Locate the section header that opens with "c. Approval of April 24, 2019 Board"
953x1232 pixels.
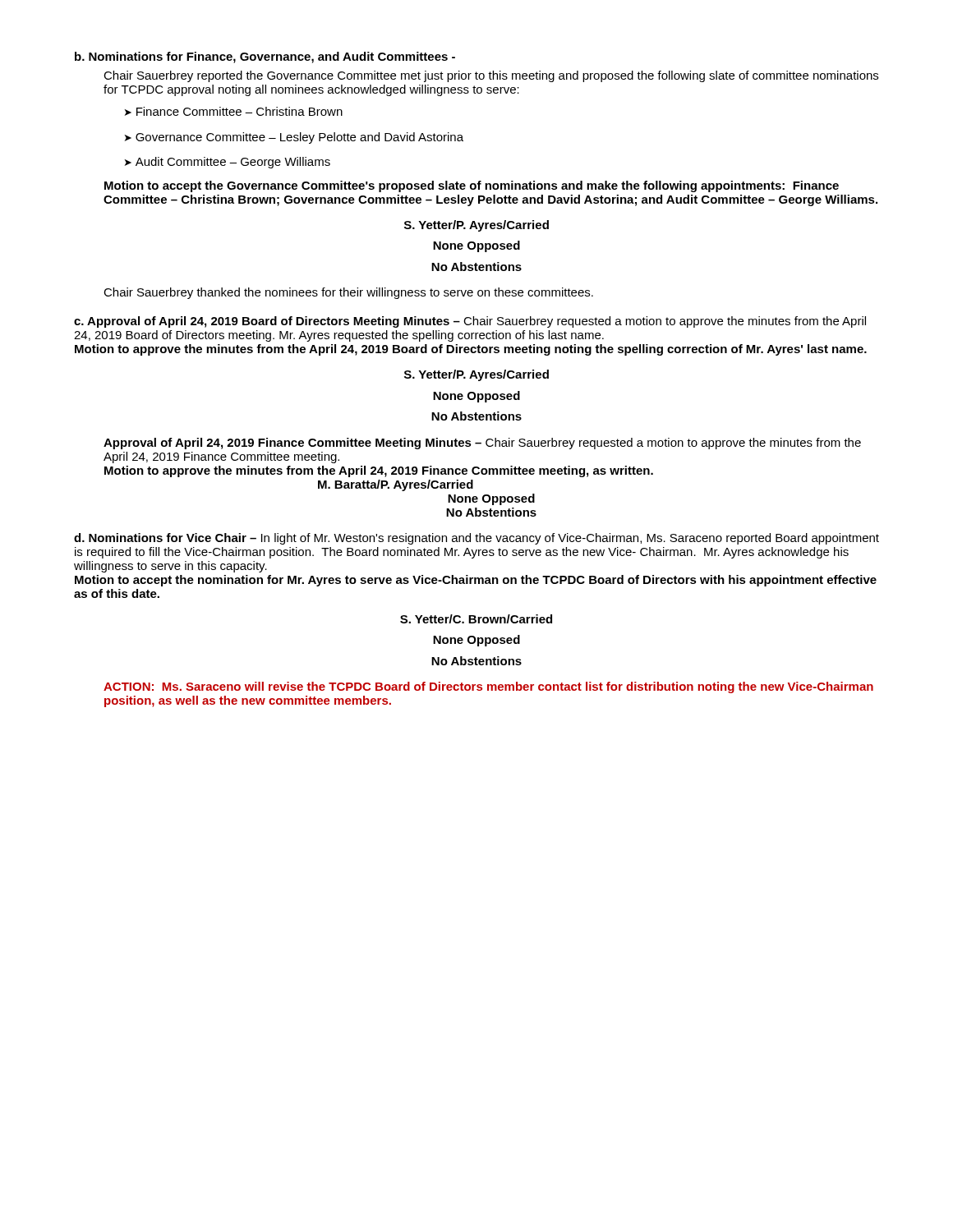pyautogui.click(x=470, y=335)
